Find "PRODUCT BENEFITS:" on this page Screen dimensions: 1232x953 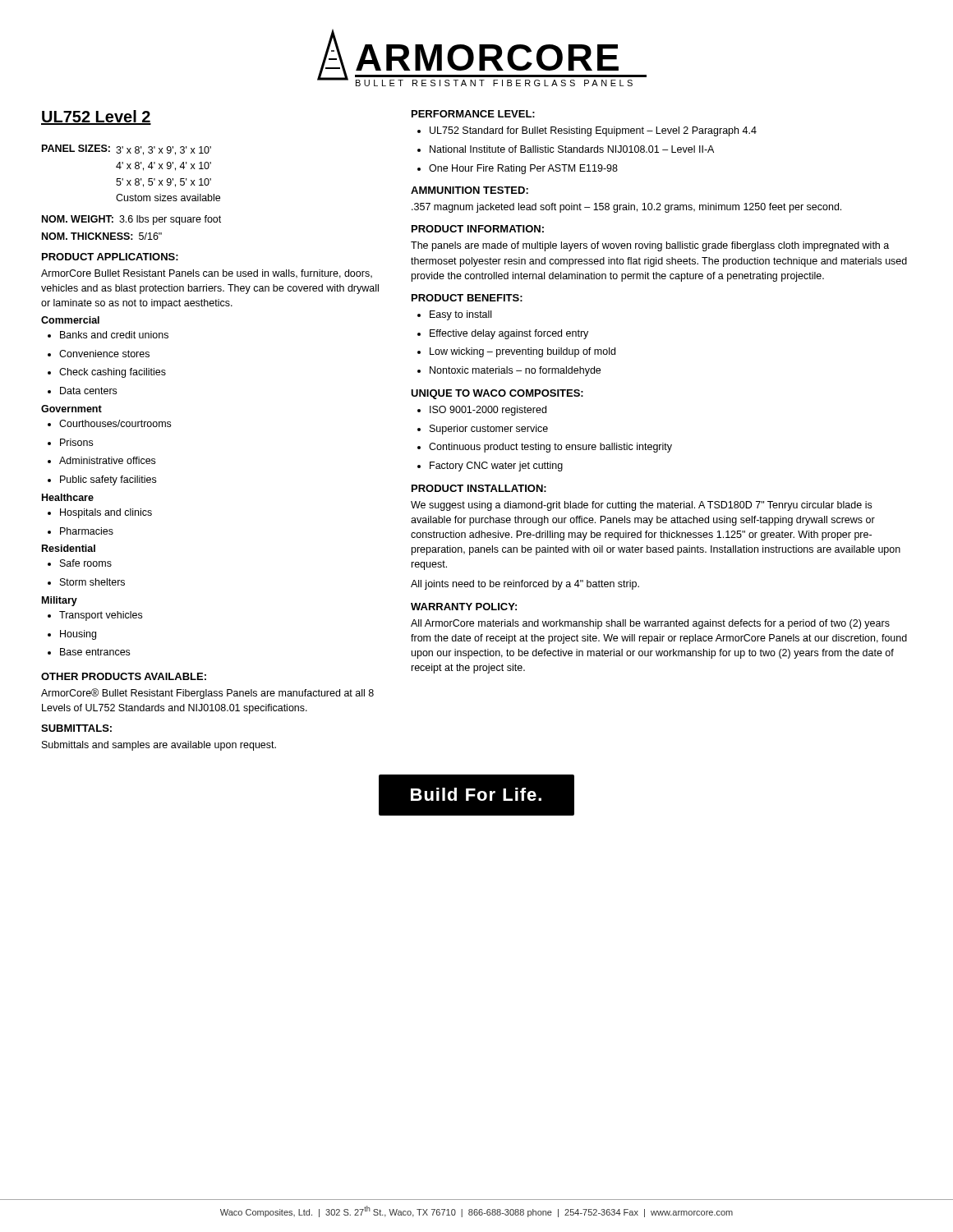click(467, 298)
